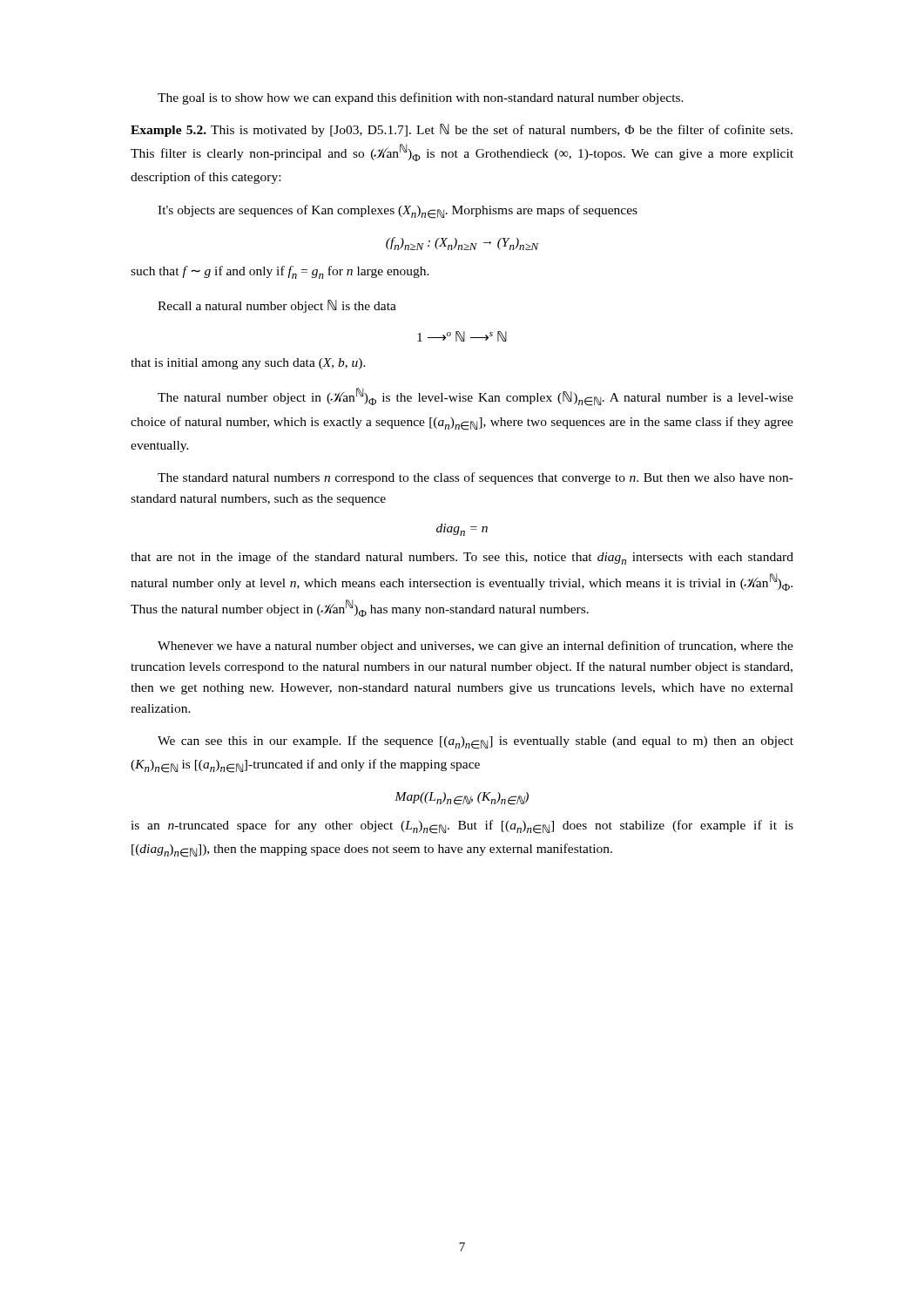Locate the region starting "that is initial among any such"

(248, 364)
